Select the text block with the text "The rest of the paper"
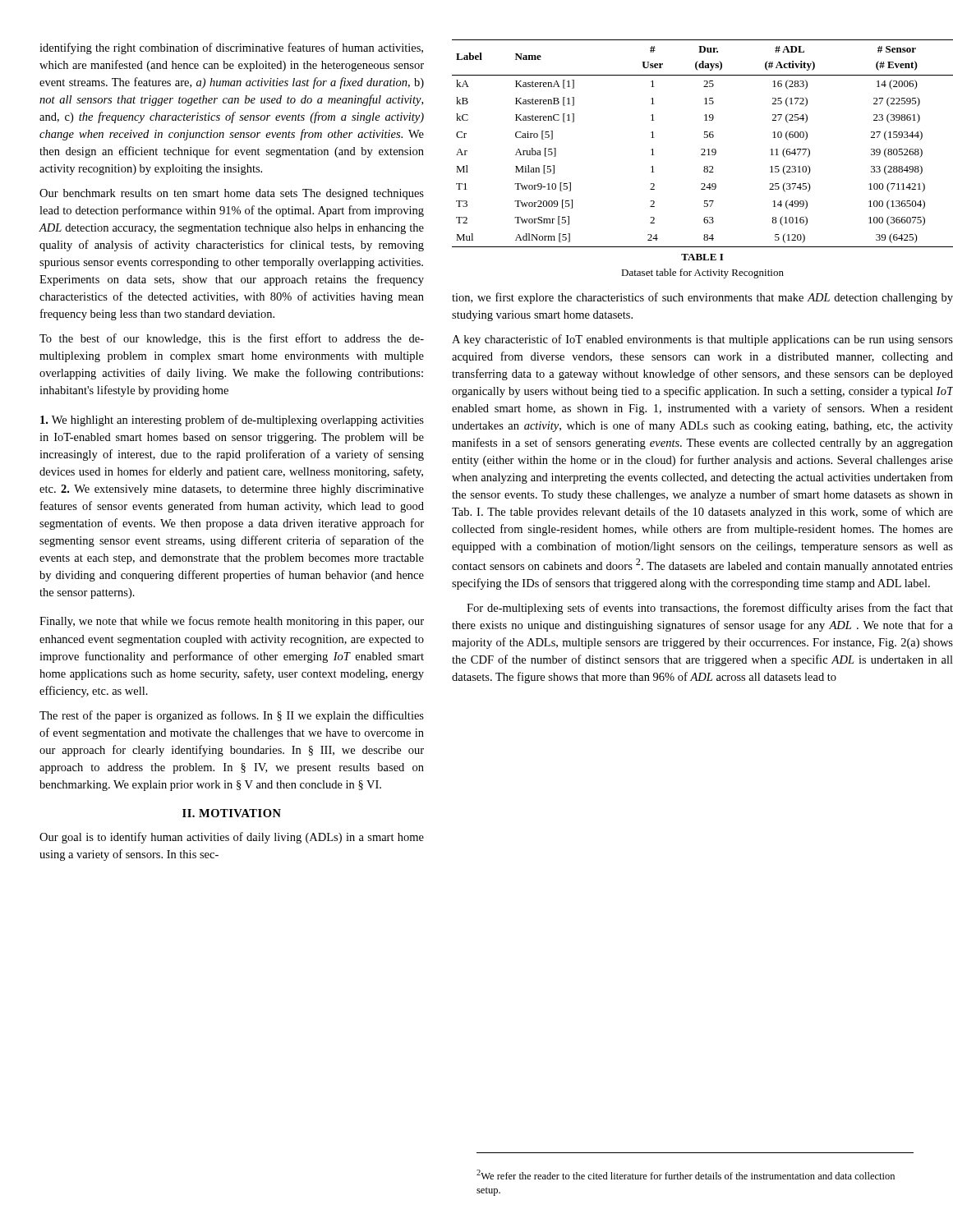 pyautogui.click(x=232, y=750)
